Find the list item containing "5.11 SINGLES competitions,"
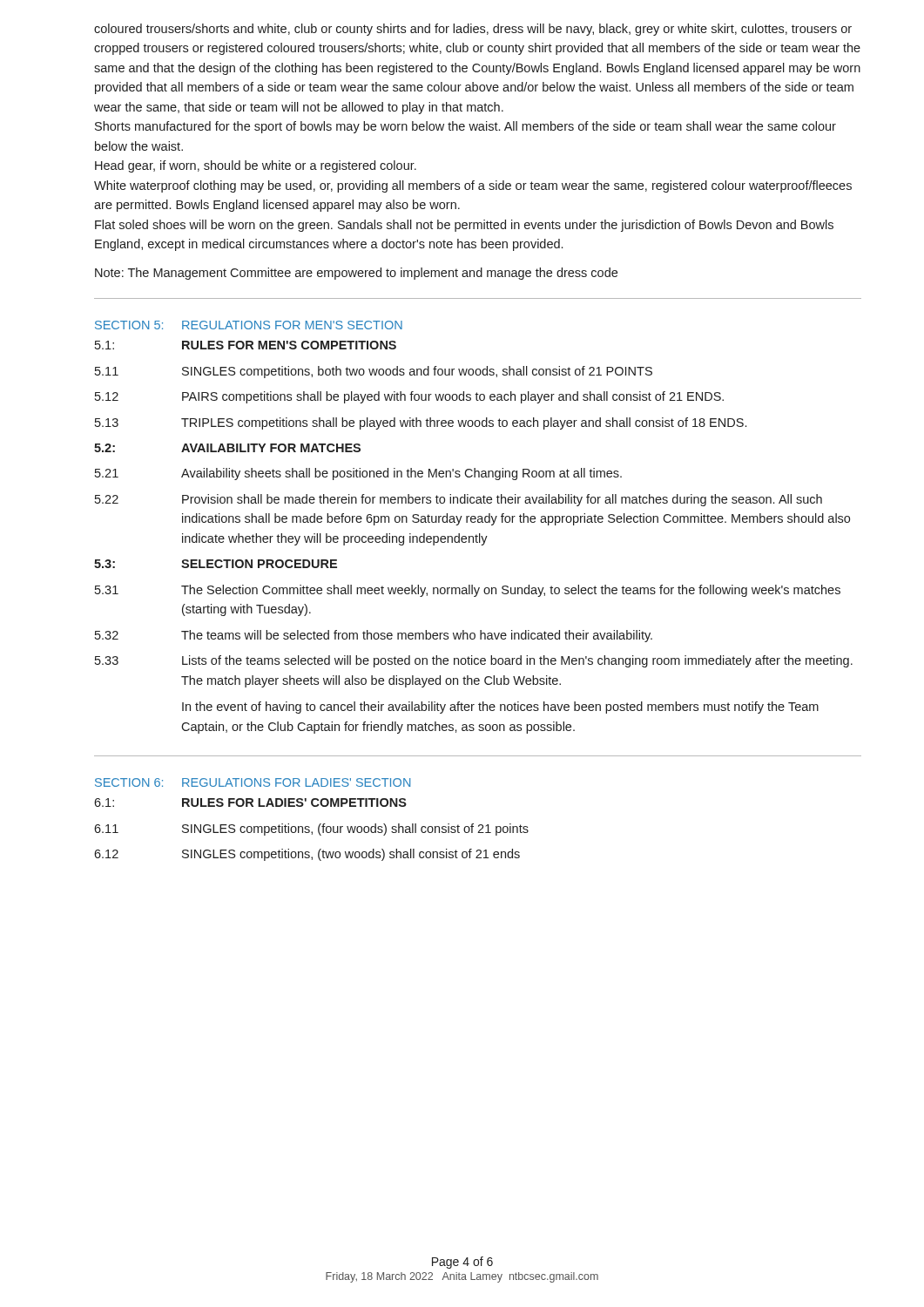 click(478, 371)
